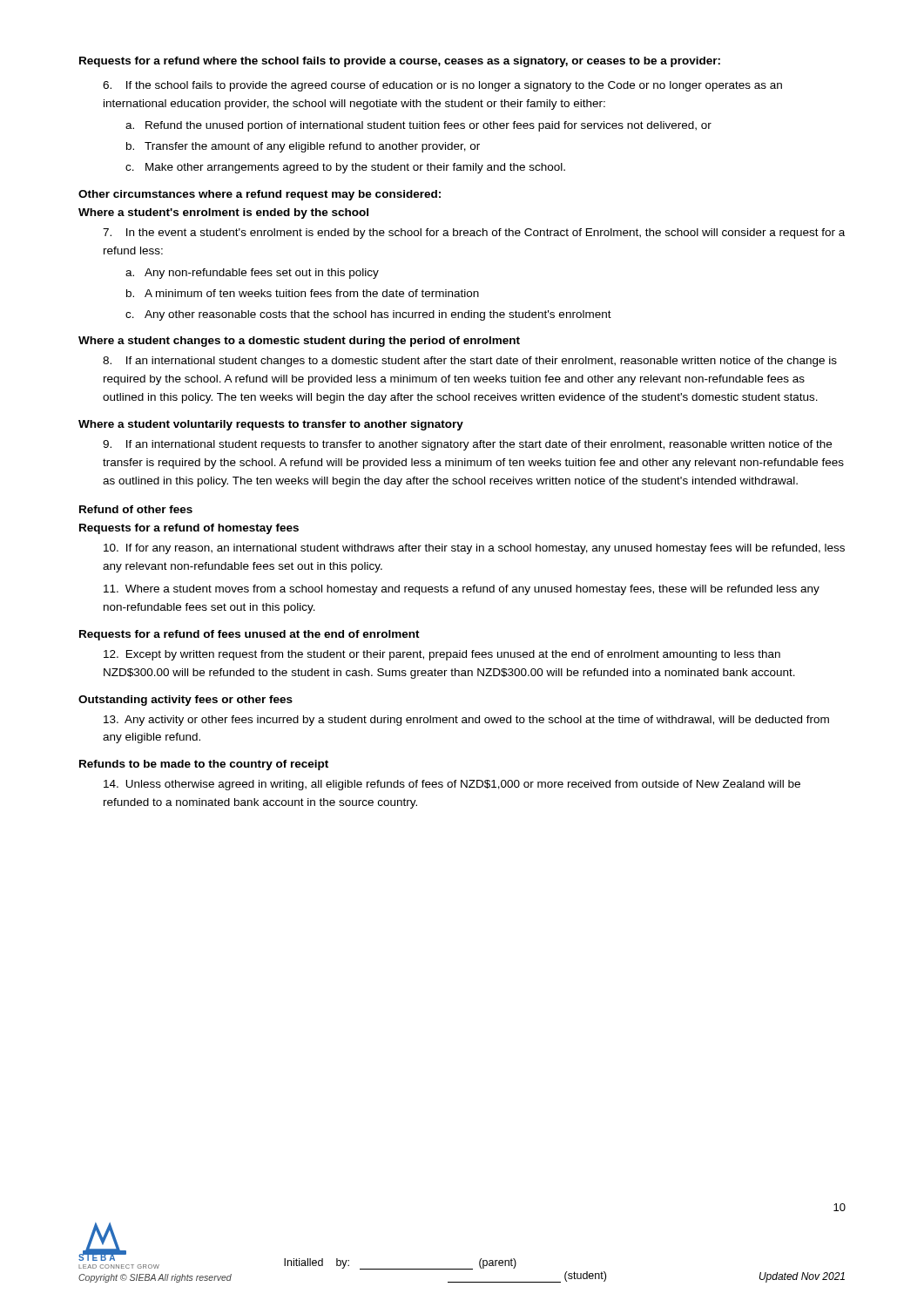924x1307 pixels.
Task: Where is the passage that starts "14. Unless otherwise agreed in"?
Action: (452, 792)
